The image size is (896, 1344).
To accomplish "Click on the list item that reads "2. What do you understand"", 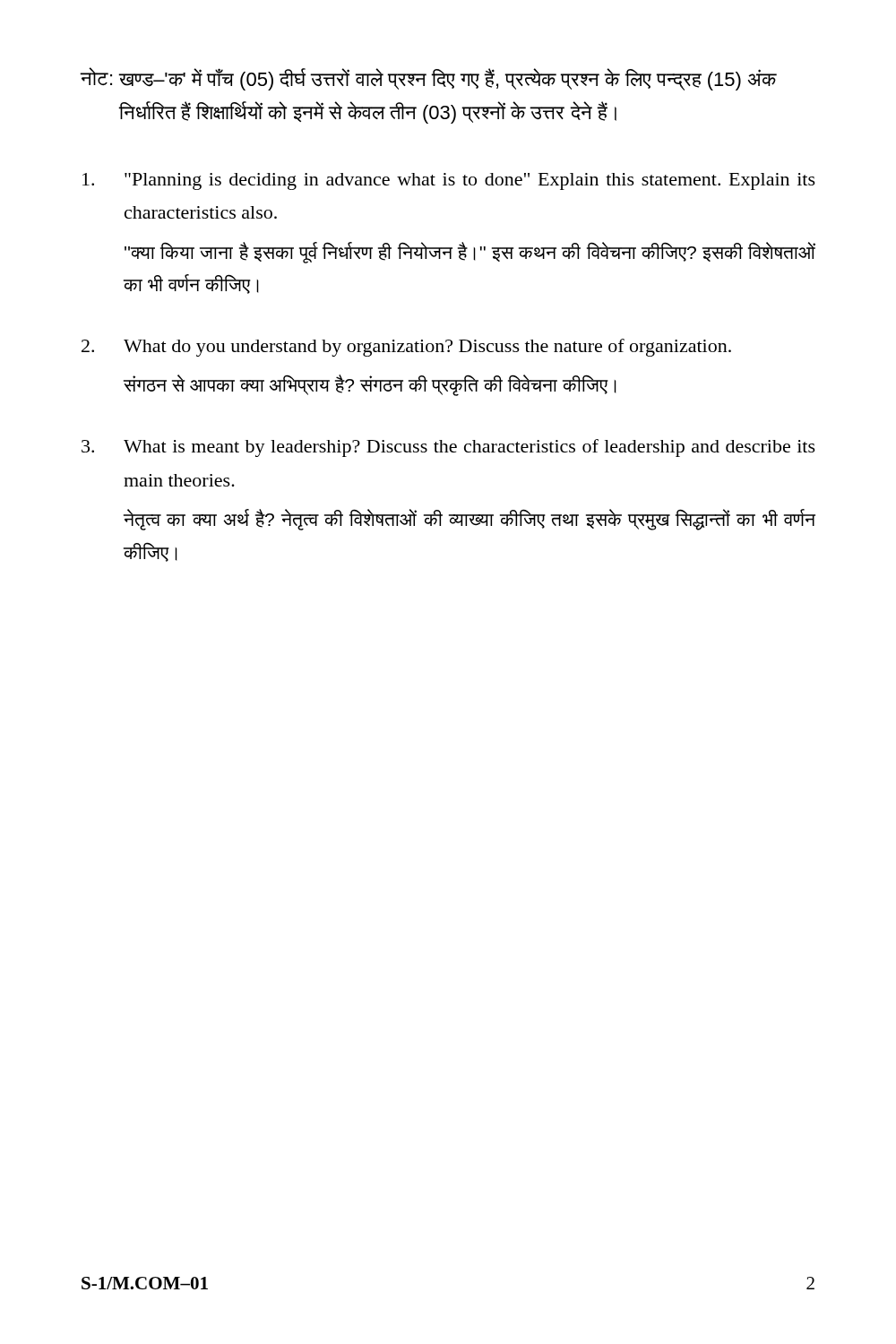I will [x=406, y=348].
